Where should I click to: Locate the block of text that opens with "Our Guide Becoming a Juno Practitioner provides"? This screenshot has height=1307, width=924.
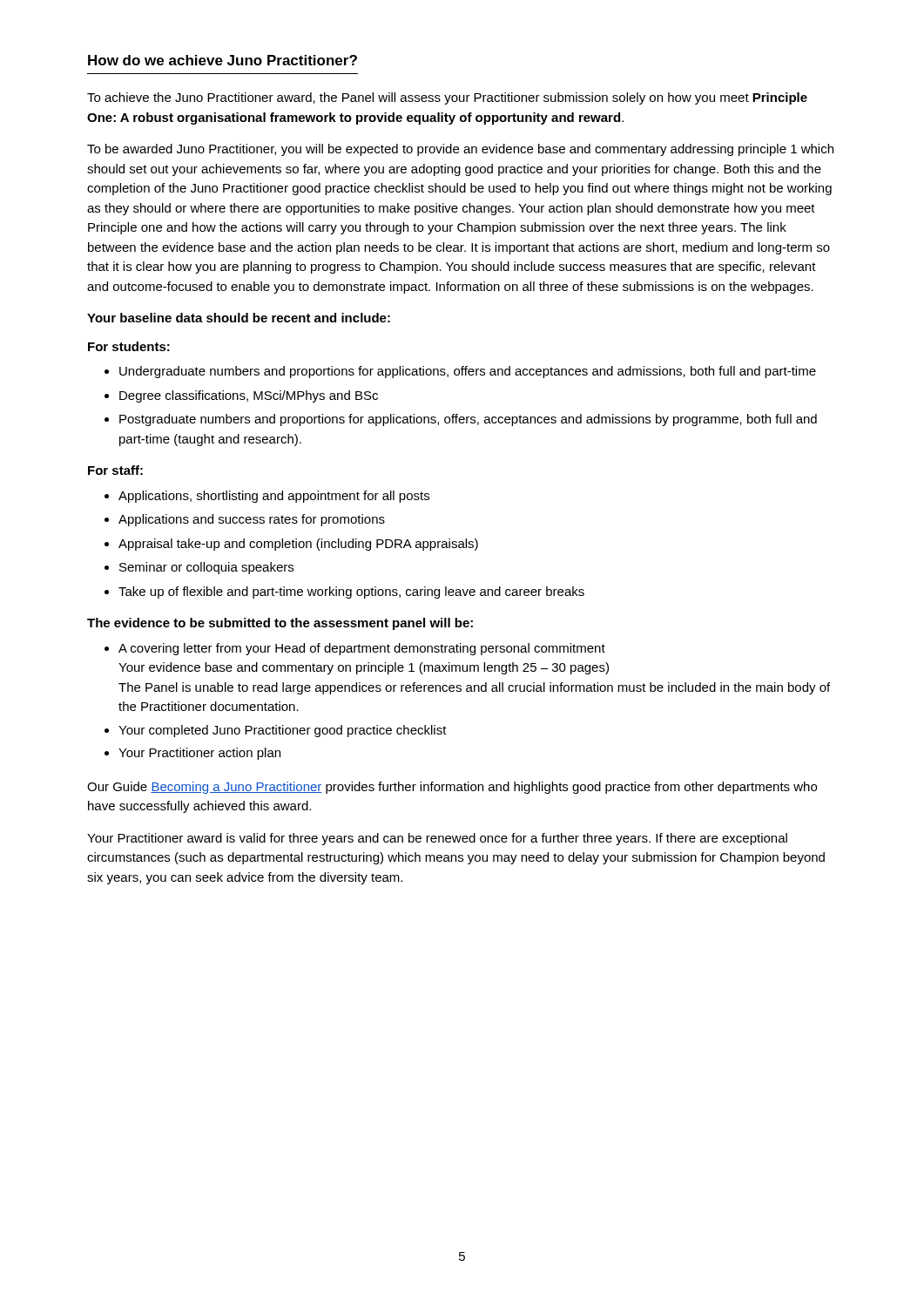[x=462, y=796]
